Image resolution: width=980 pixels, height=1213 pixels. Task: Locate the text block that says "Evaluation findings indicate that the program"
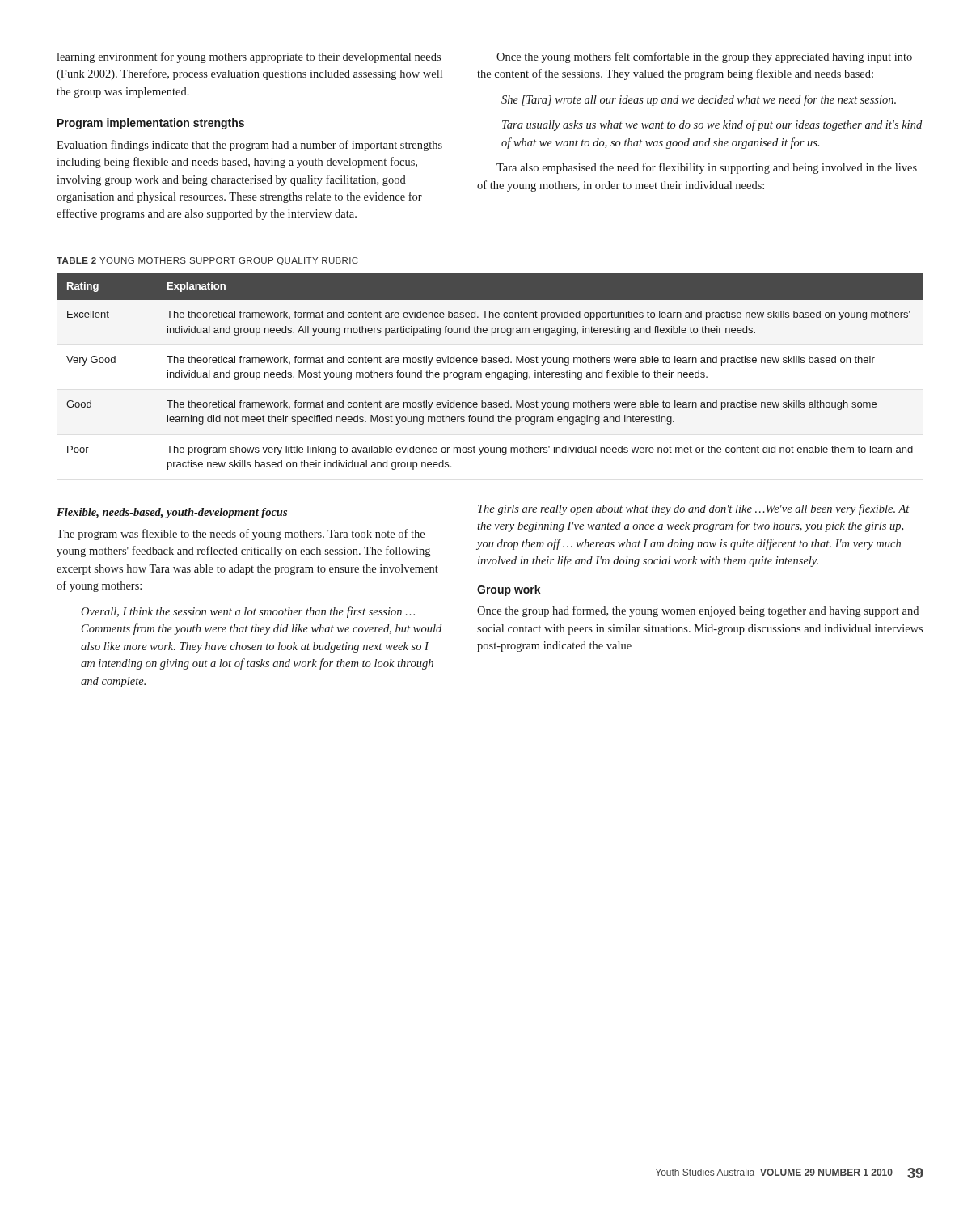(250, 179)
